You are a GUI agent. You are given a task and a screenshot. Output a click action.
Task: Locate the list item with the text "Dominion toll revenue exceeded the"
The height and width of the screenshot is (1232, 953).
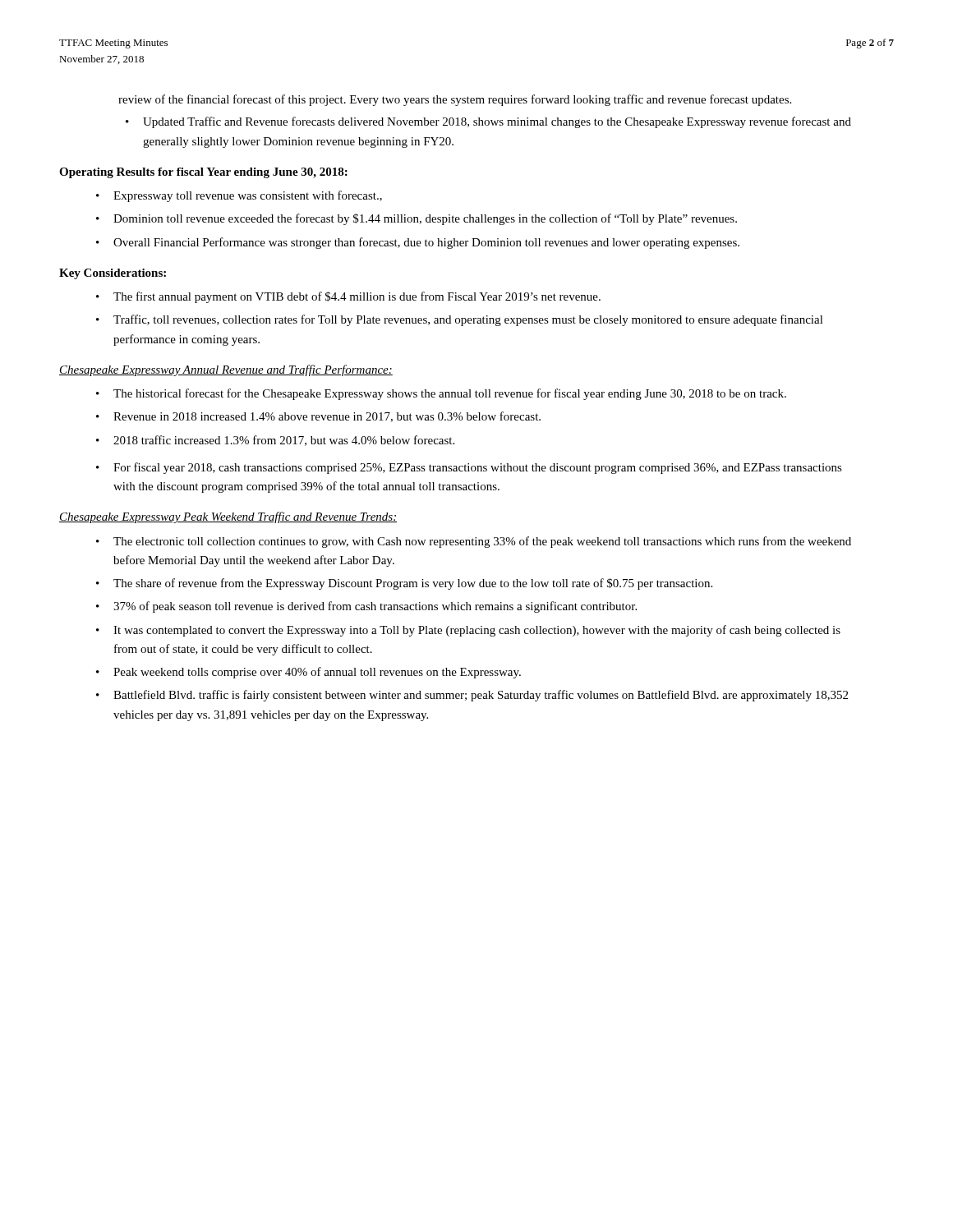426,219
